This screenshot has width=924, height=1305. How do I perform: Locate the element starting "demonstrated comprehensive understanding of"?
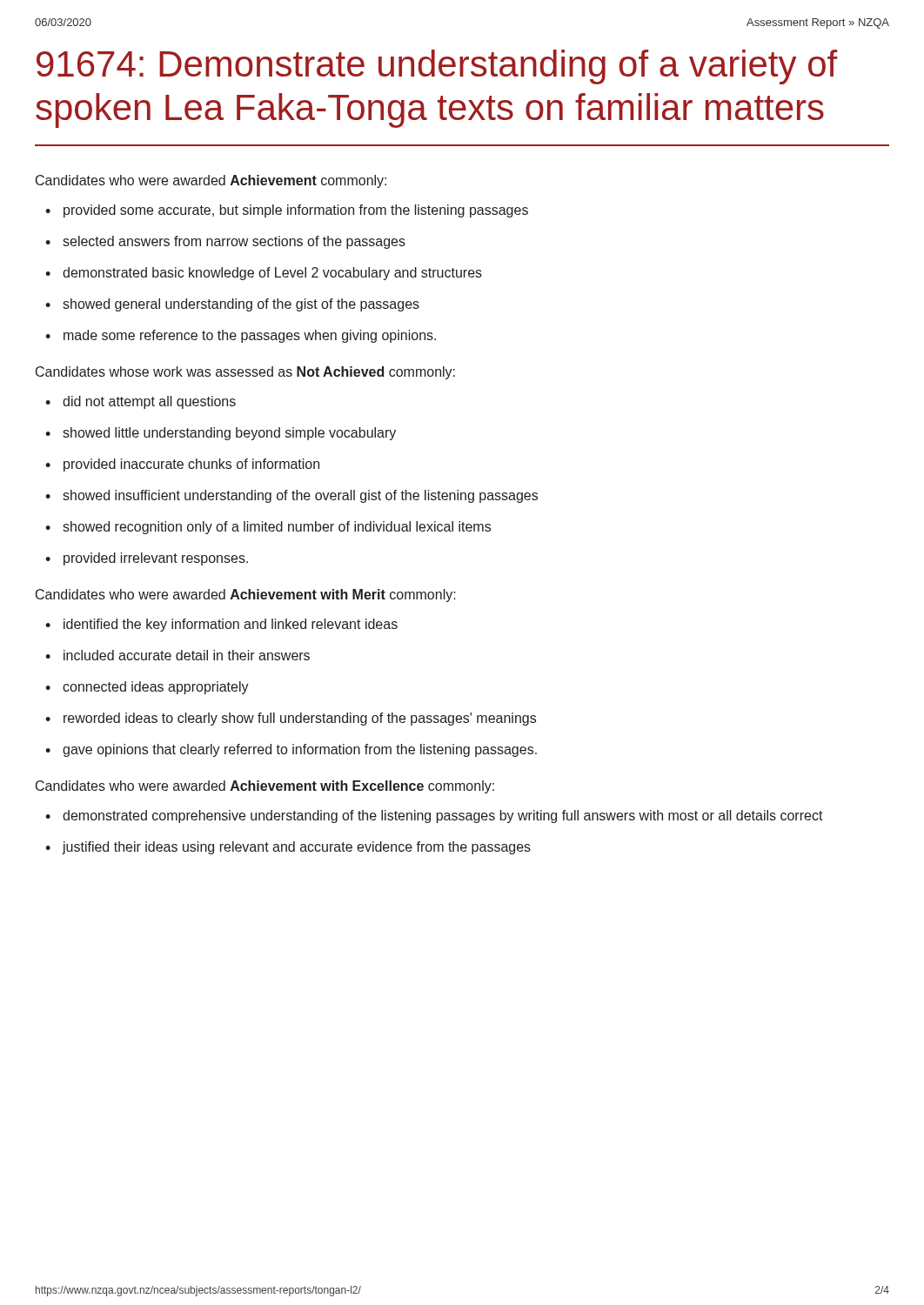coord(443,816)
